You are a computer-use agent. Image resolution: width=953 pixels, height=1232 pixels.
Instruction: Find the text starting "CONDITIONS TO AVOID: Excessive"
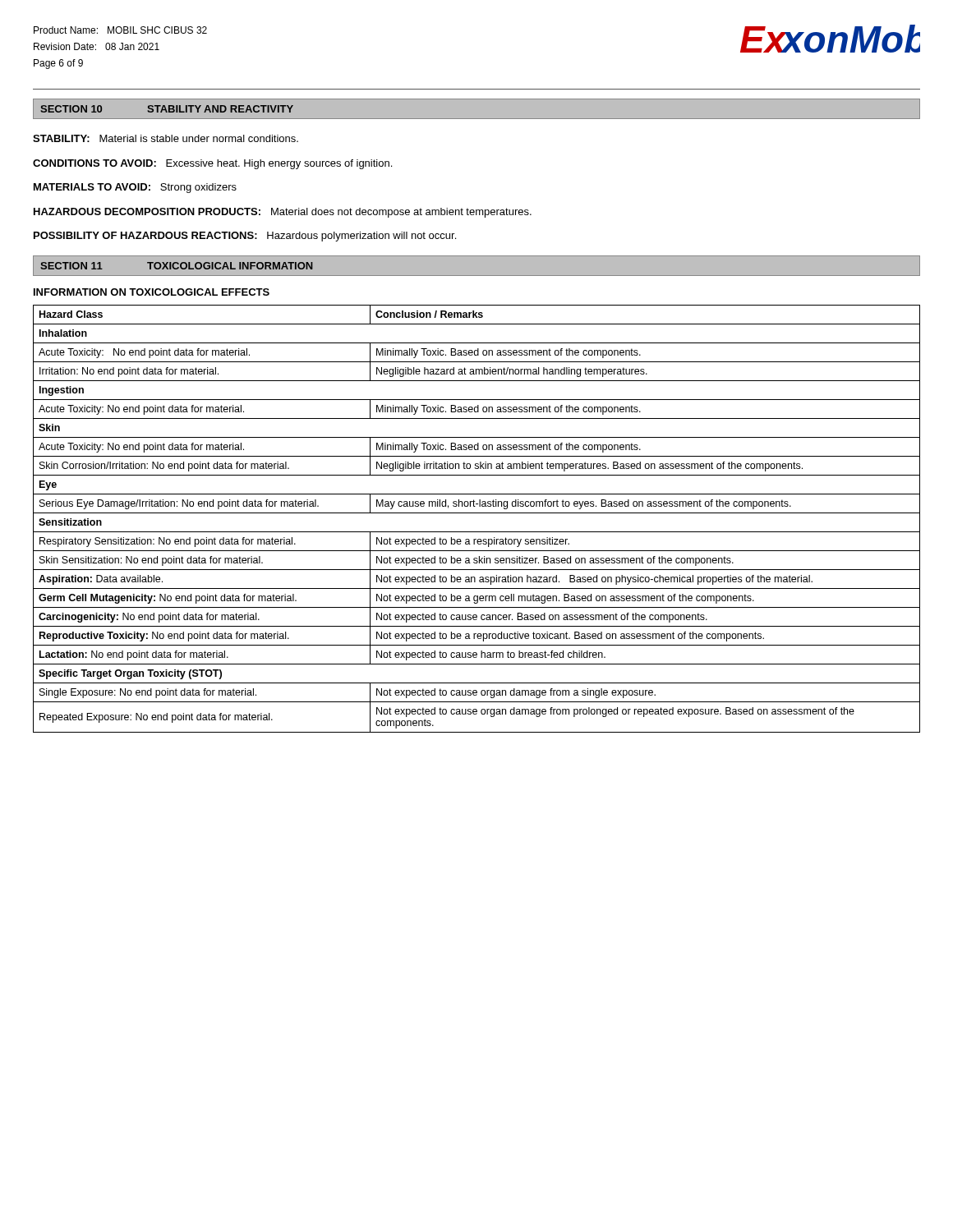tap(213, 163)
